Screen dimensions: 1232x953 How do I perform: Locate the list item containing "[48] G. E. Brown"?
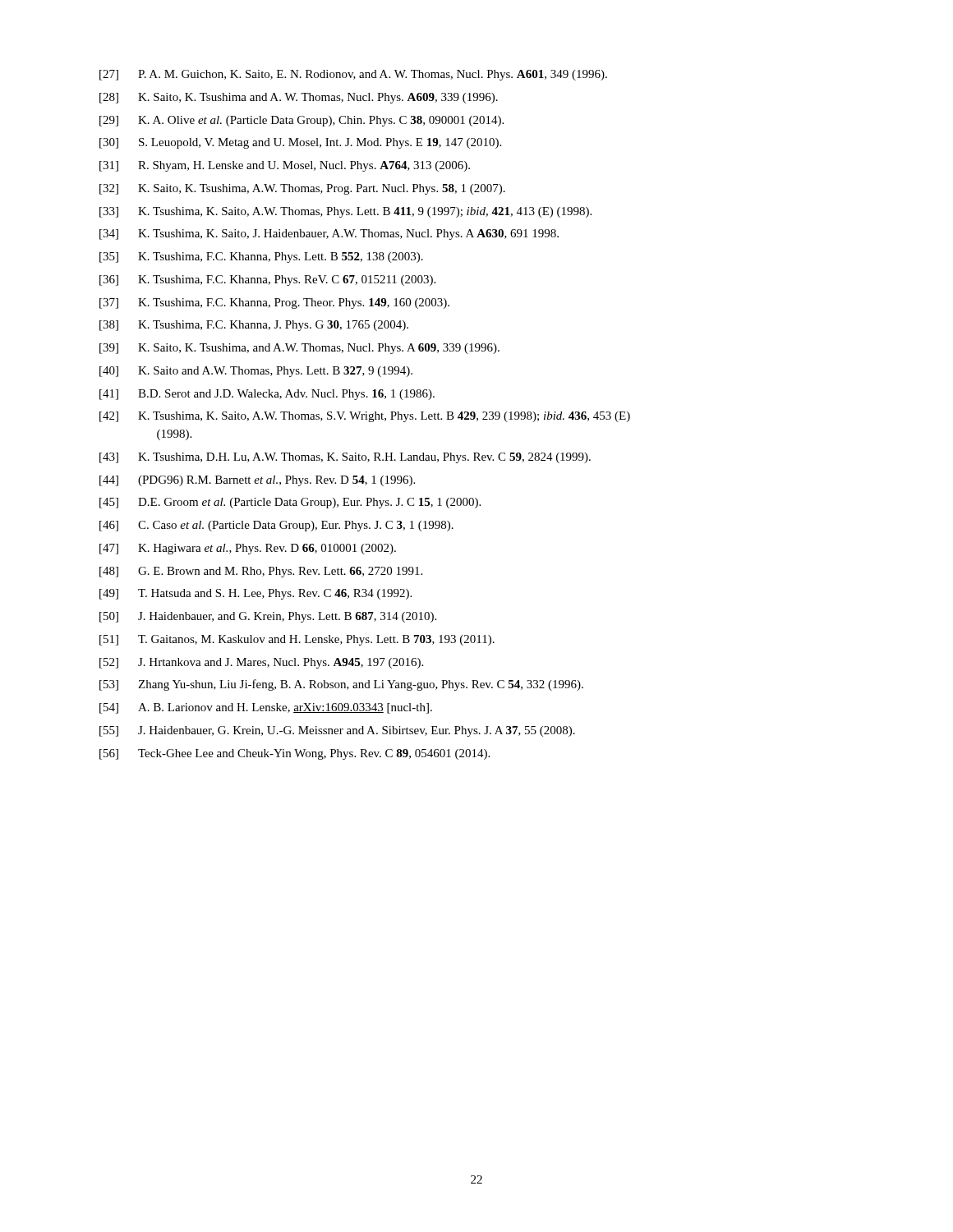[x=261, y=572]
